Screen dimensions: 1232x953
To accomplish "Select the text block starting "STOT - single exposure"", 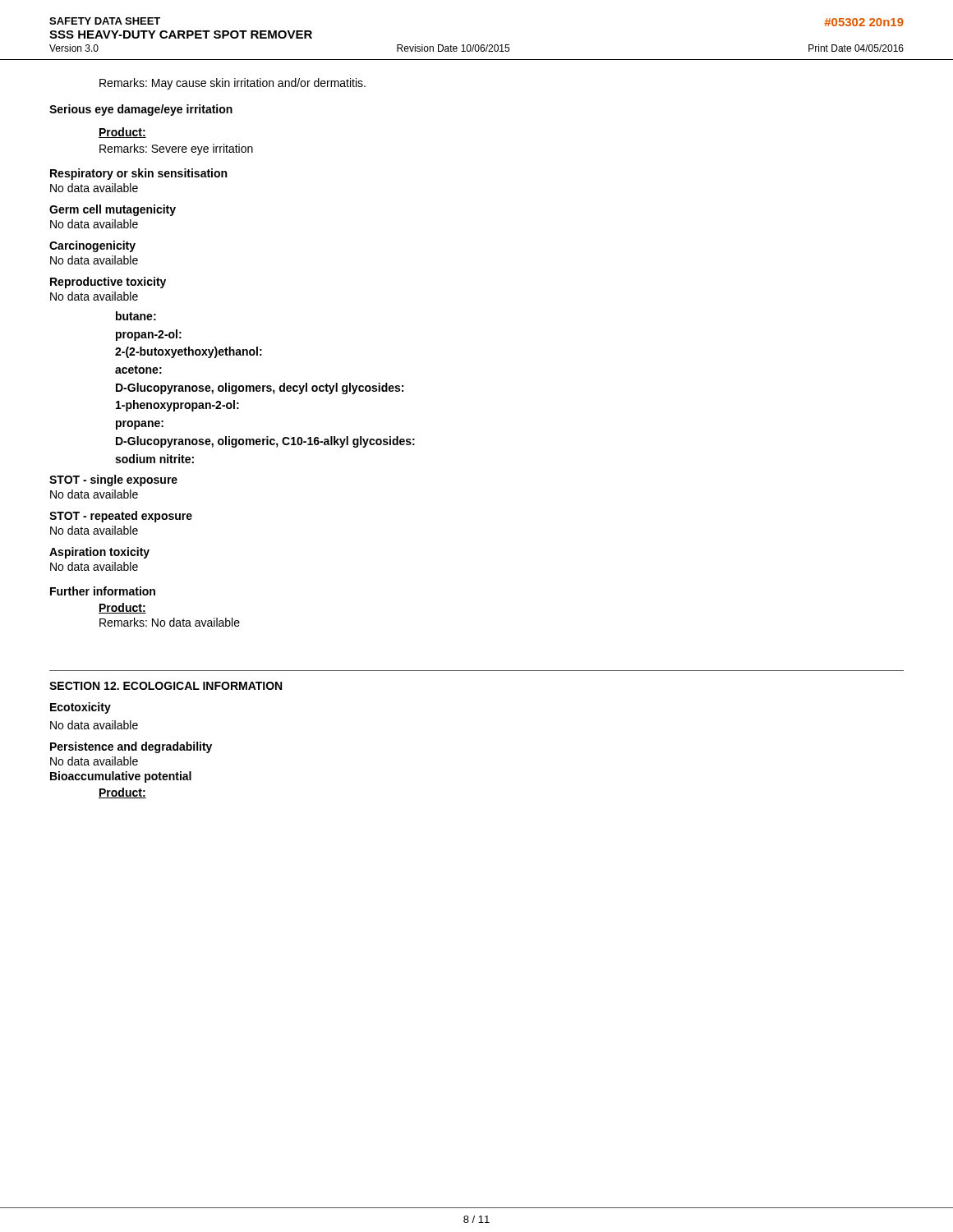I will (113, 480).
